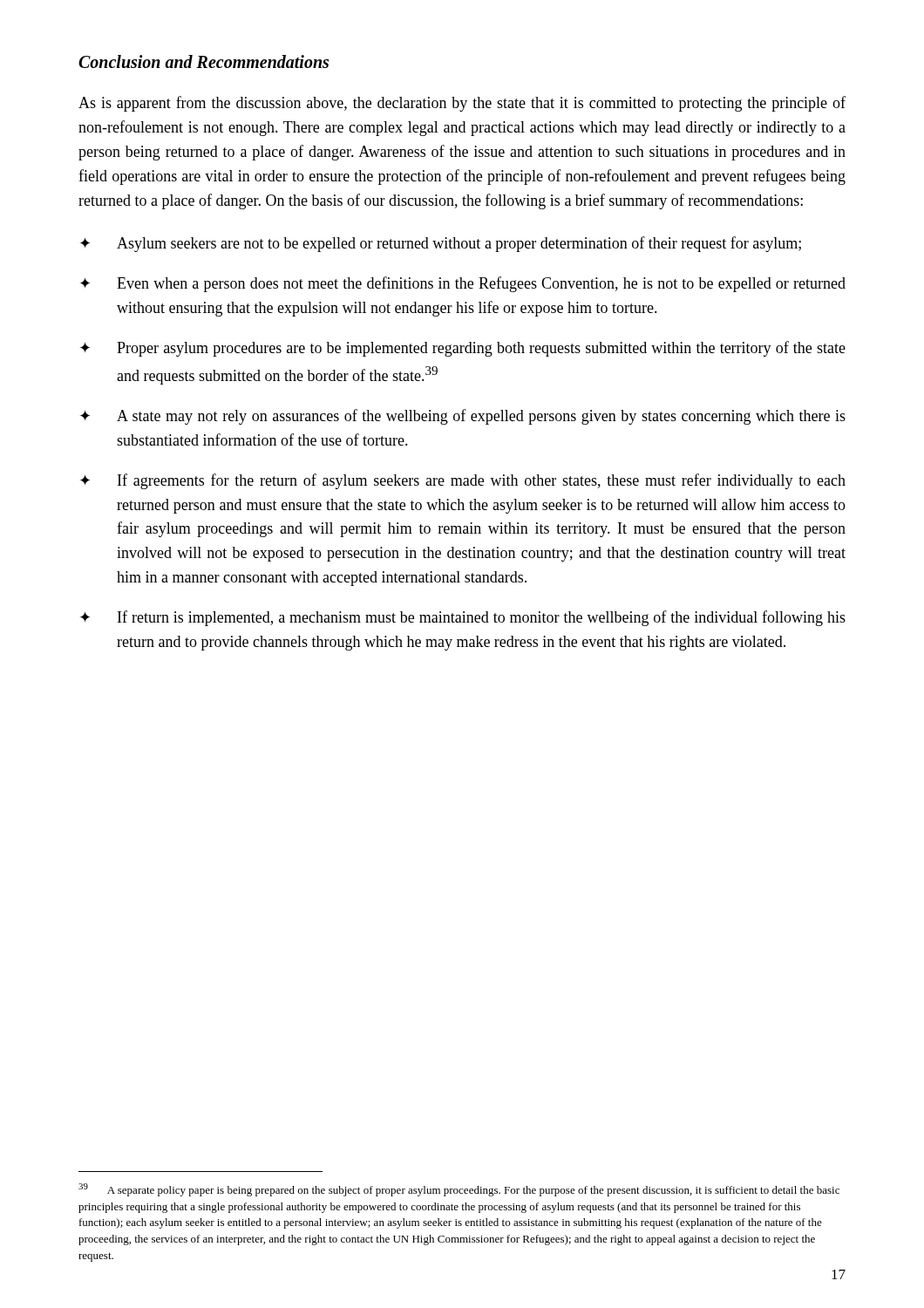The height and width of the screenshot is (1308, 924).
Task: Click the passage that begins "✦ A state may"
Action: (x=462, y=429)
